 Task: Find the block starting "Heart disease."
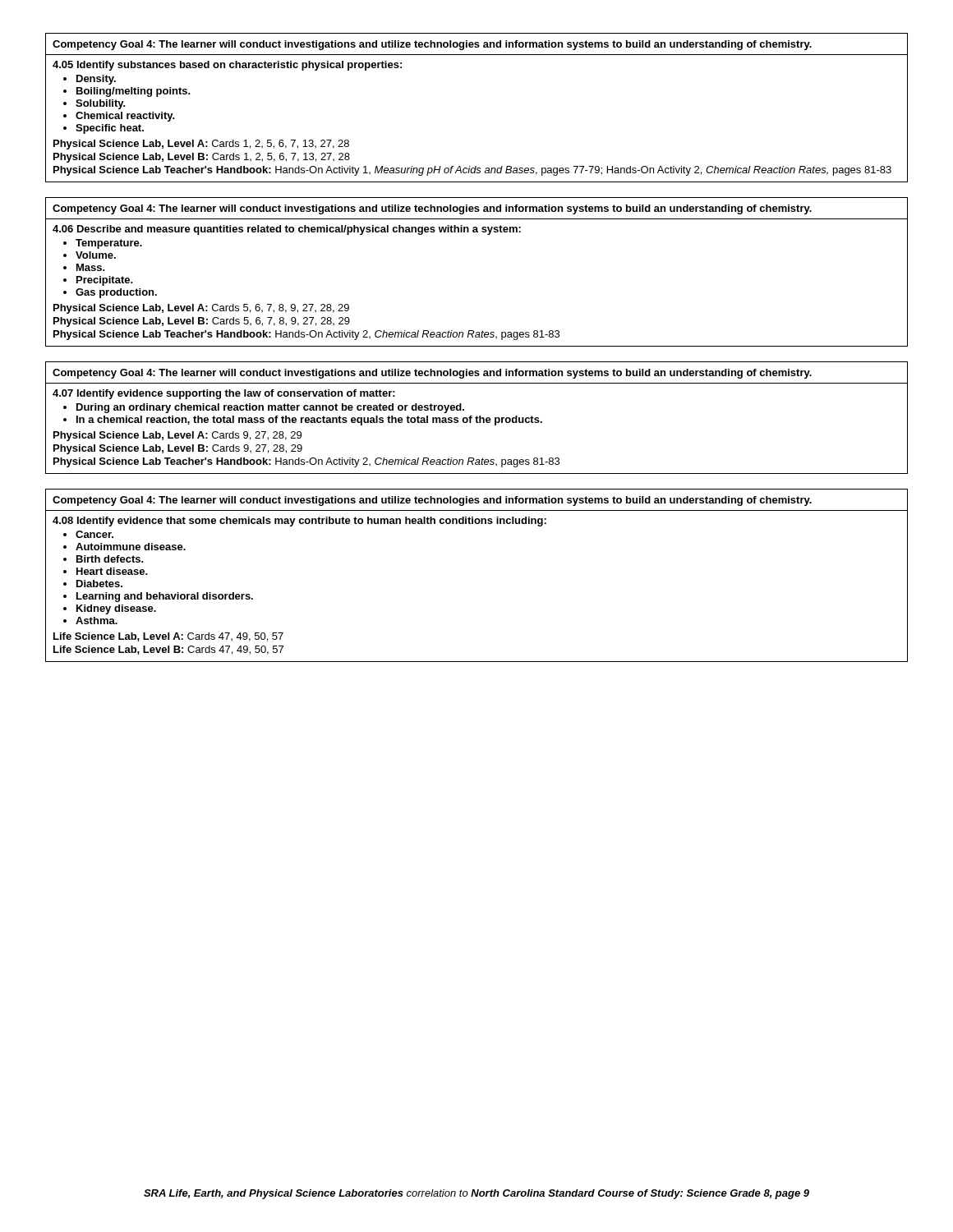pos(112,571)
